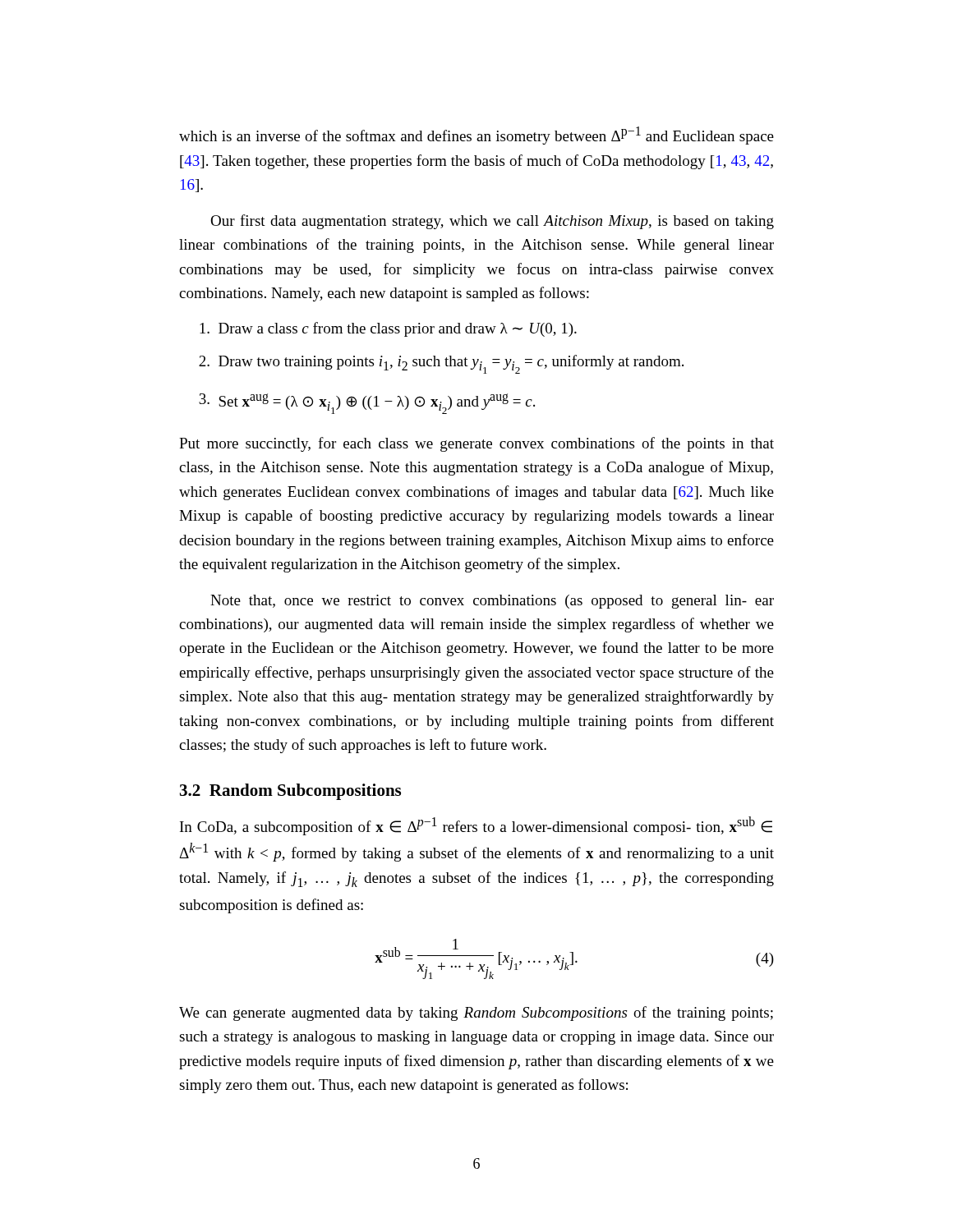Click on the text block containing "We can generate augmented data by taking Random"

476,1049
